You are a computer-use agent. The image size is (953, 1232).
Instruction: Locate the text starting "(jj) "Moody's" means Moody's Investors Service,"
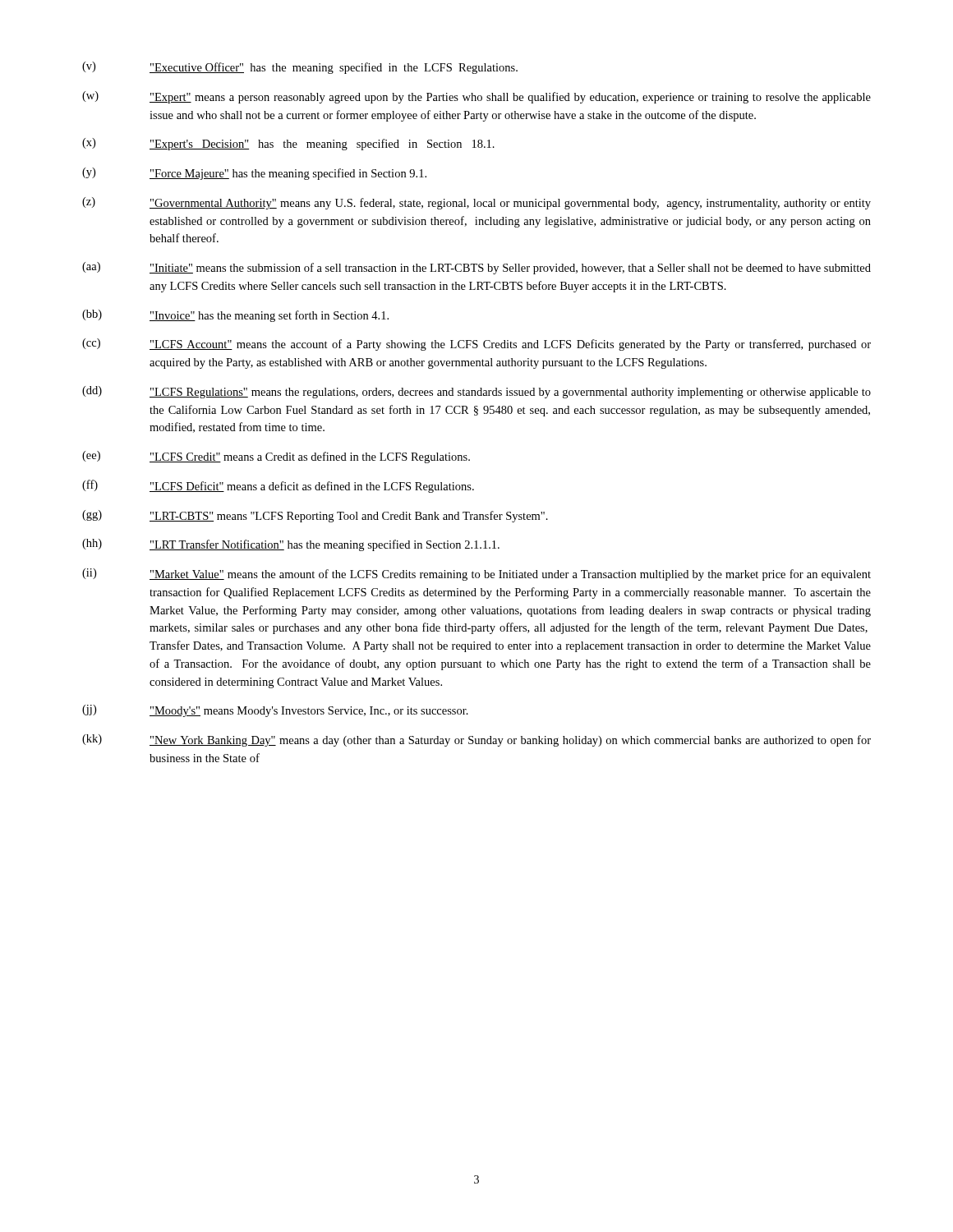point(476,711)
